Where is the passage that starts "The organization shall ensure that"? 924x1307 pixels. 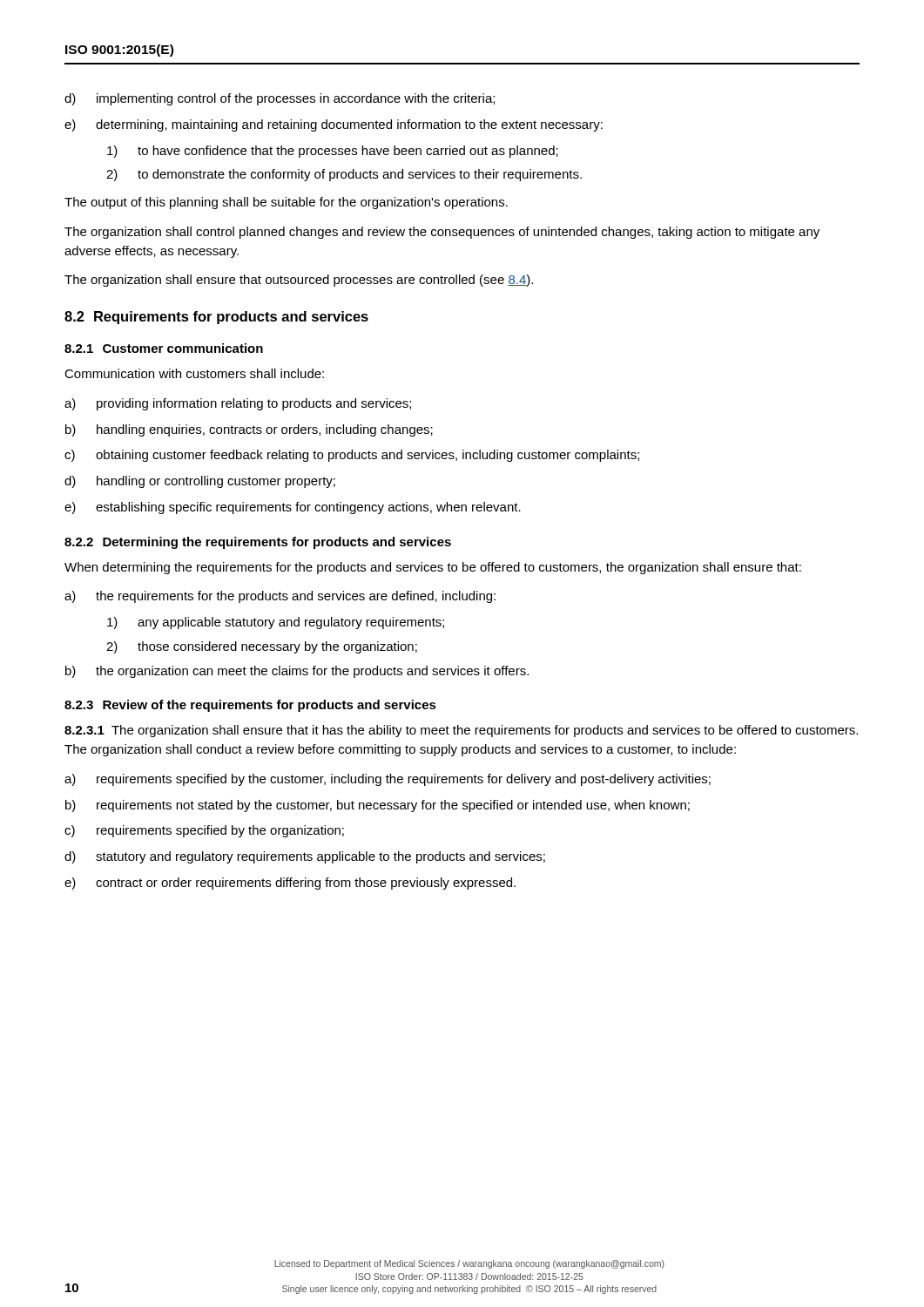[x=299, y=280]
